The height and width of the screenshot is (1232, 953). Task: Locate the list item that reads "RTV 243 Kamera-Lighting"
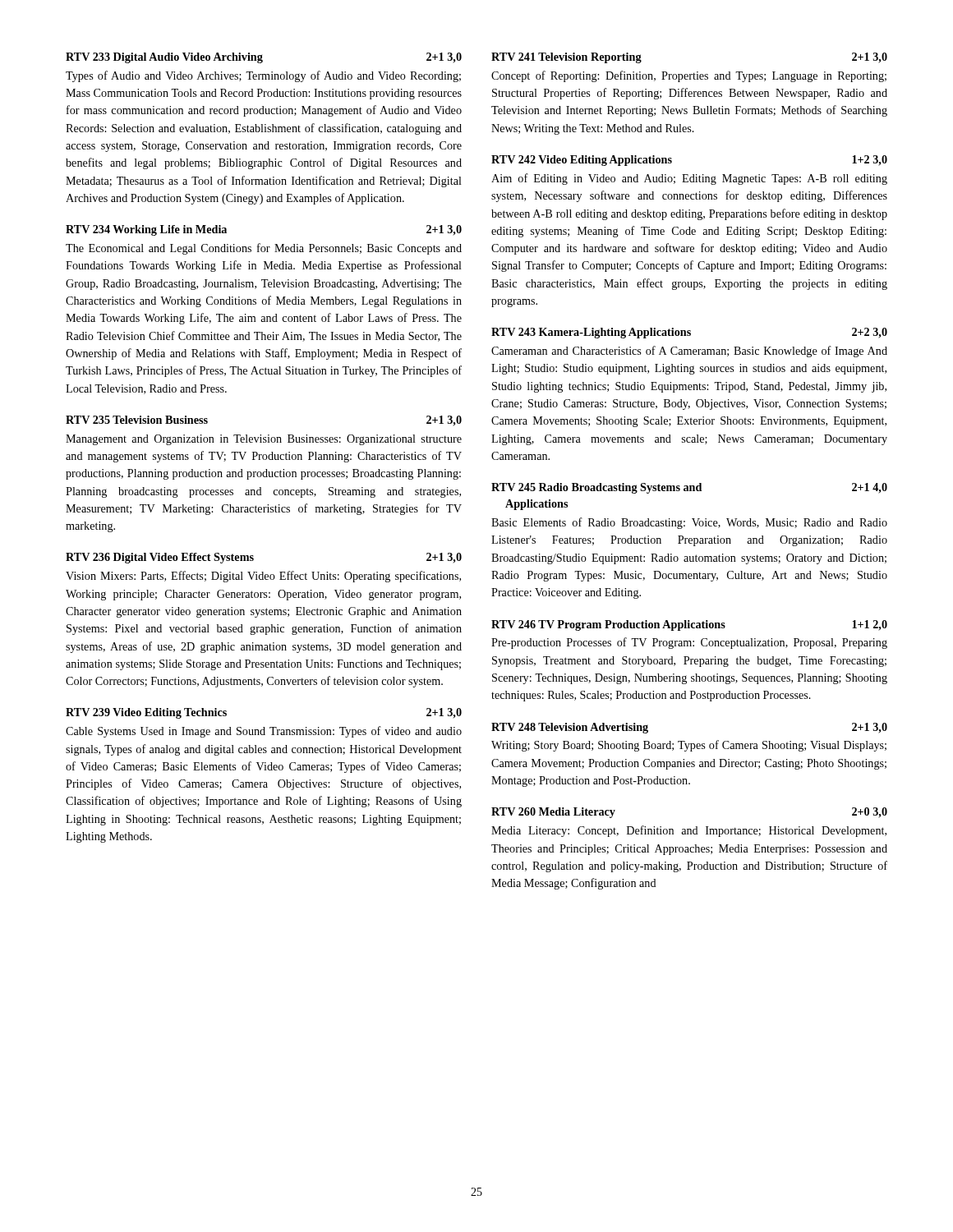689,395
